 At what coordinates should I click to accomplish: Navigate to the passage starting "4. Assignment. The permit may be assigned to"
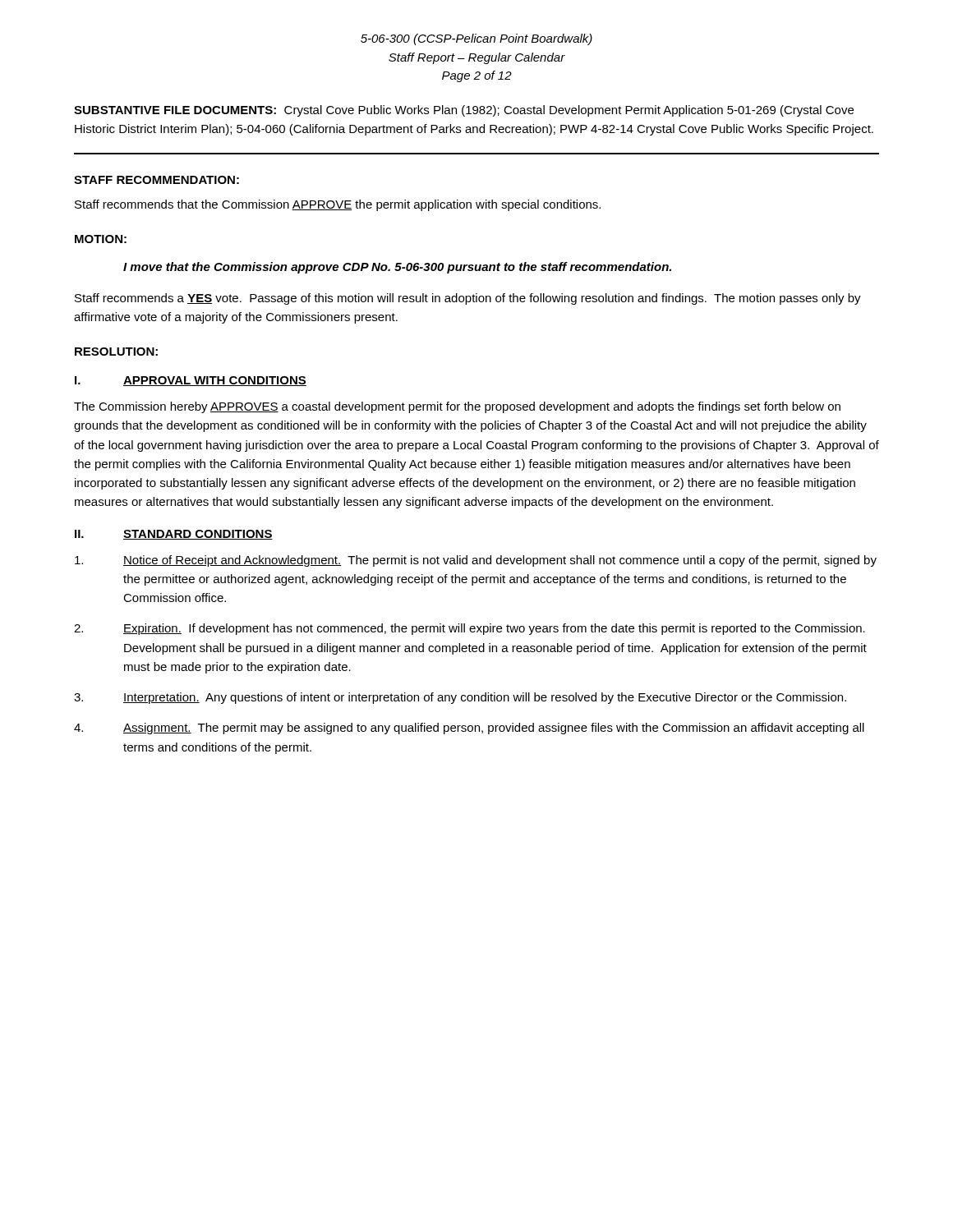pos(476,737)
